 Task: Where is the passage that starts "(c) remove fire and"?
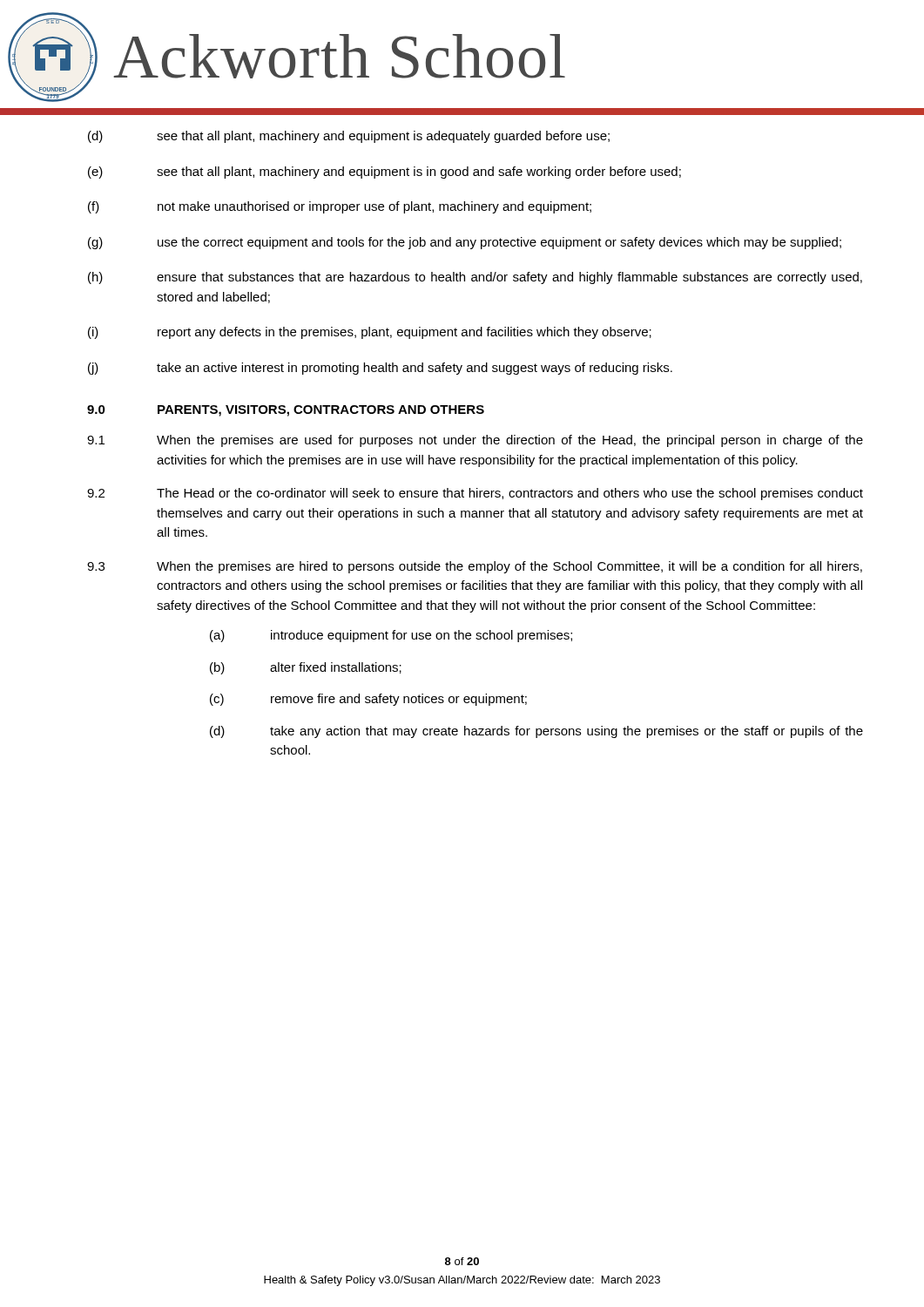[536, 699]
